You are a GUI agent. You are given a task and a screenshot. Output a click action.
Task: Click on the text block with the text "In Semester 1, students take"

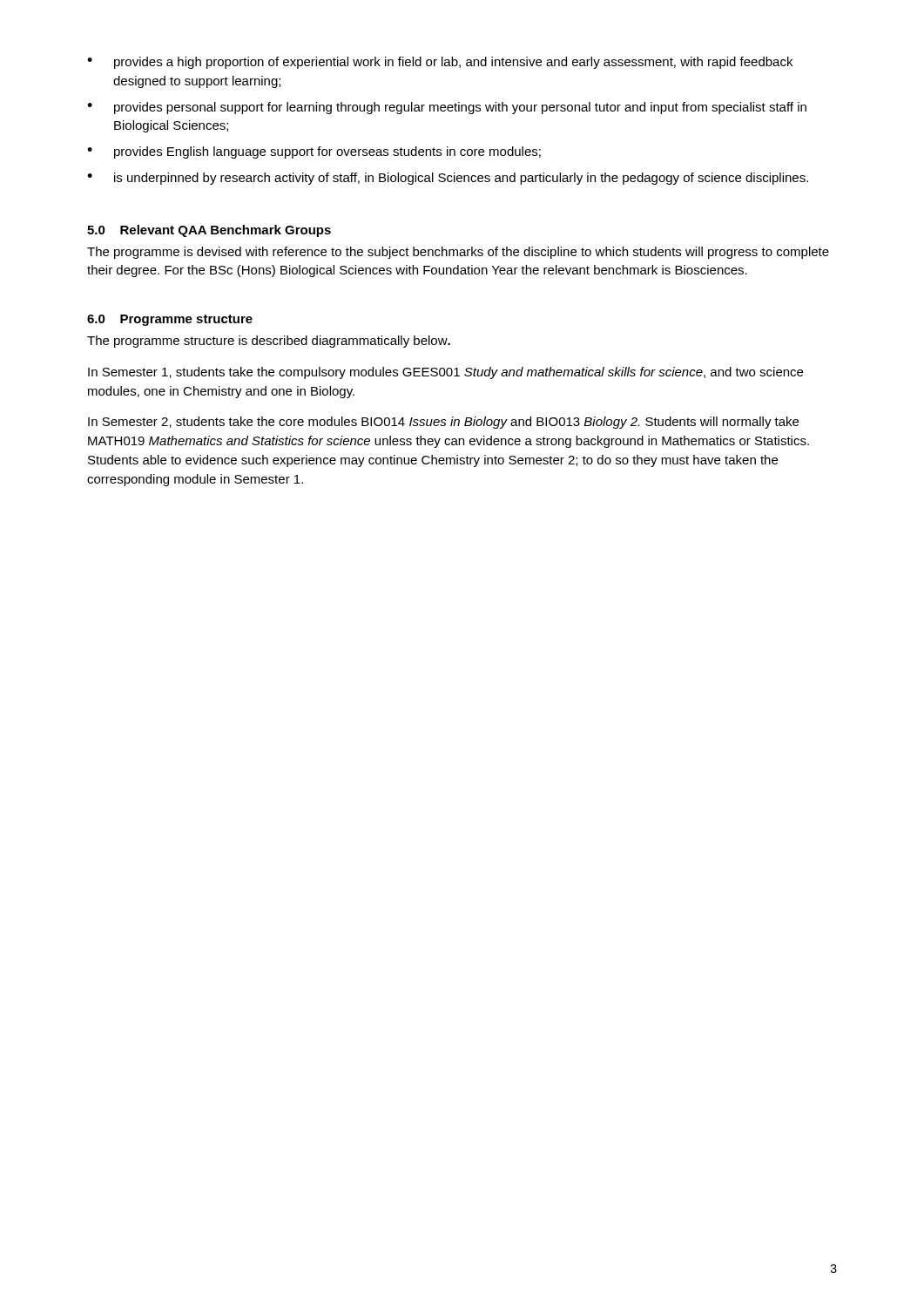tap(445, 381)
